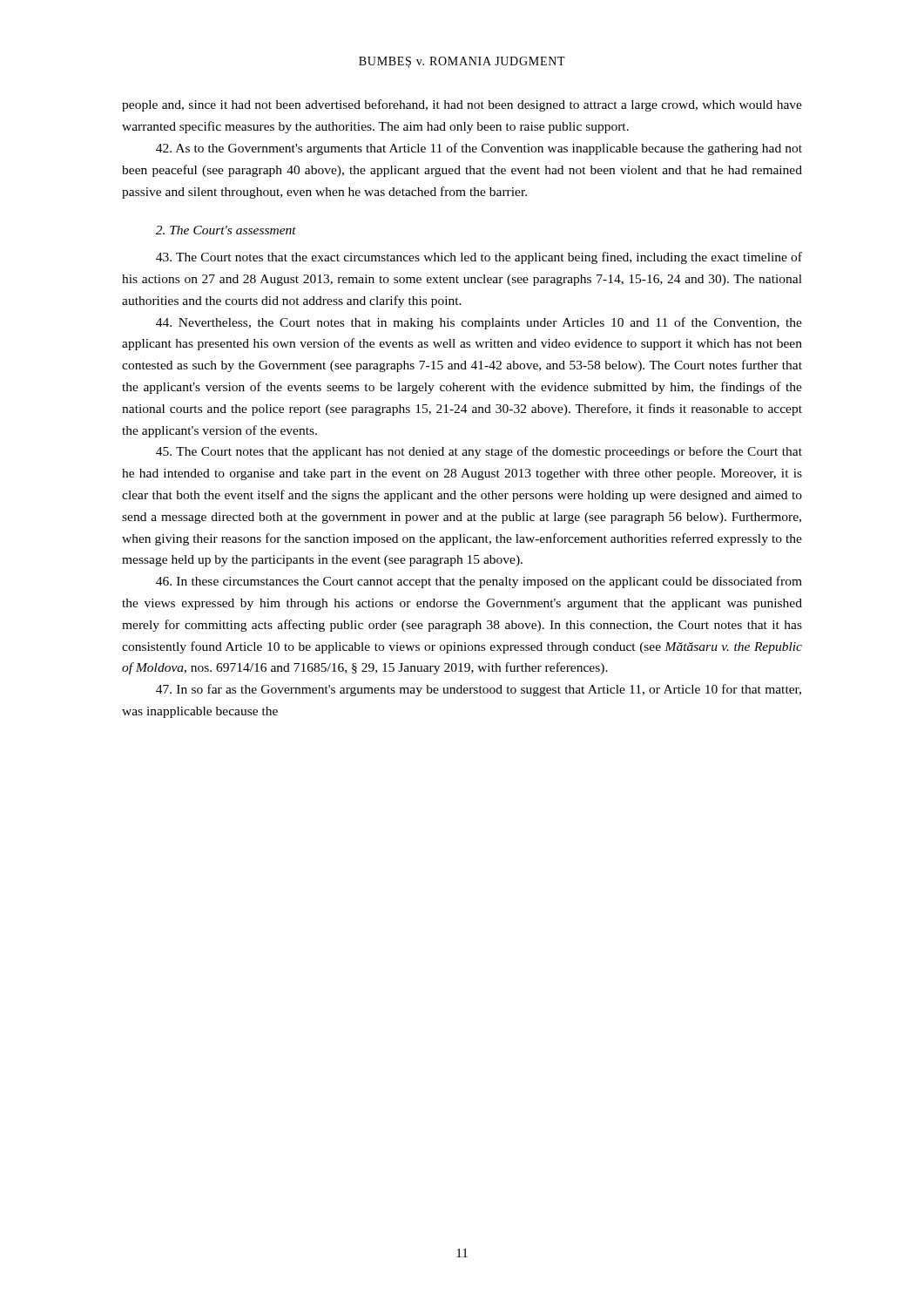924x1307 pixels.
Task: Locate the text starting "The Court notes that the exact circumstances"
Action: pos(462,279)
